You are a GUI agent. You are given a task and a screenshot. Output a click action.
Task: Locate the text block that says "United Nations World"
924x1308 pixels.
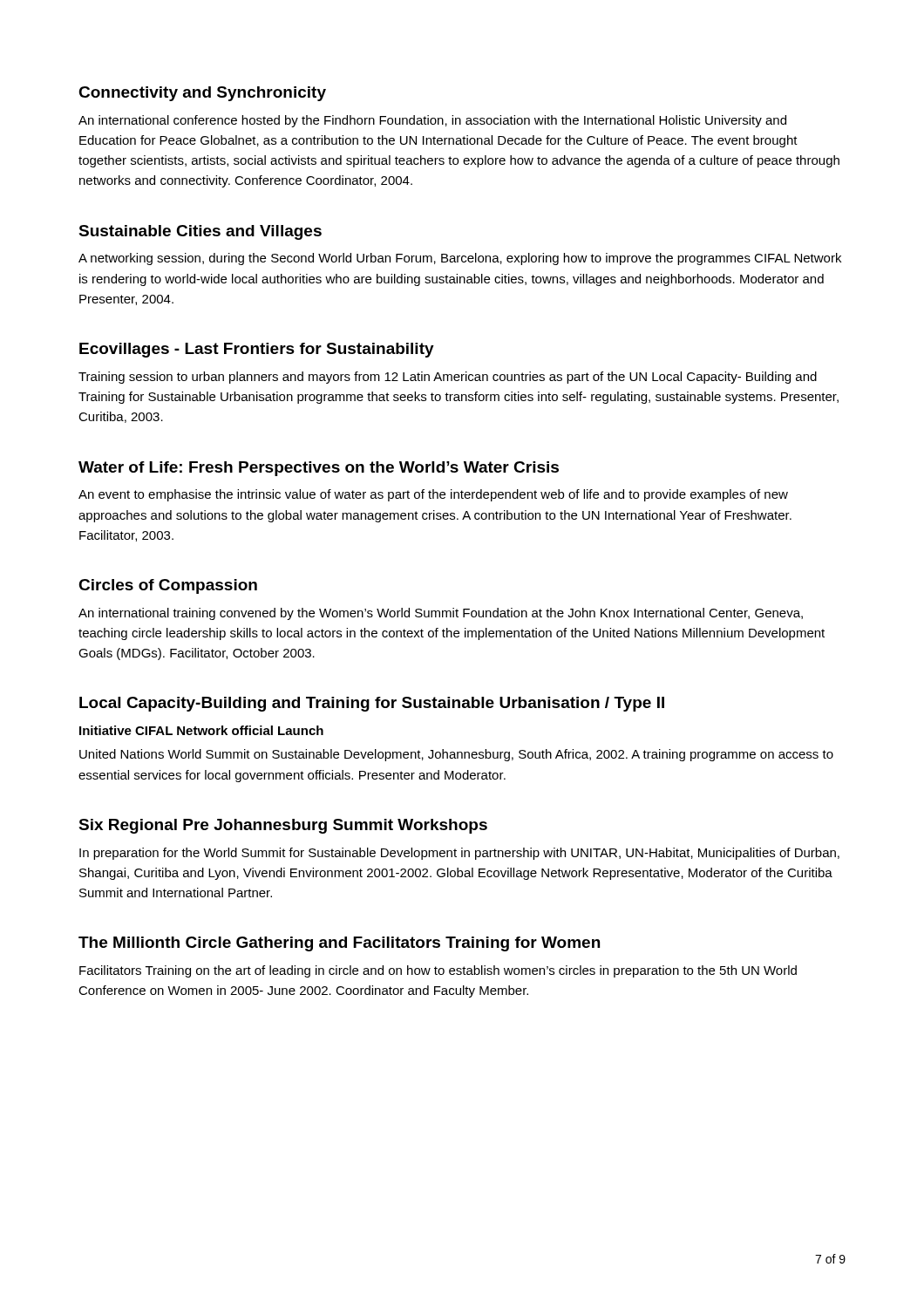[456, 764]
